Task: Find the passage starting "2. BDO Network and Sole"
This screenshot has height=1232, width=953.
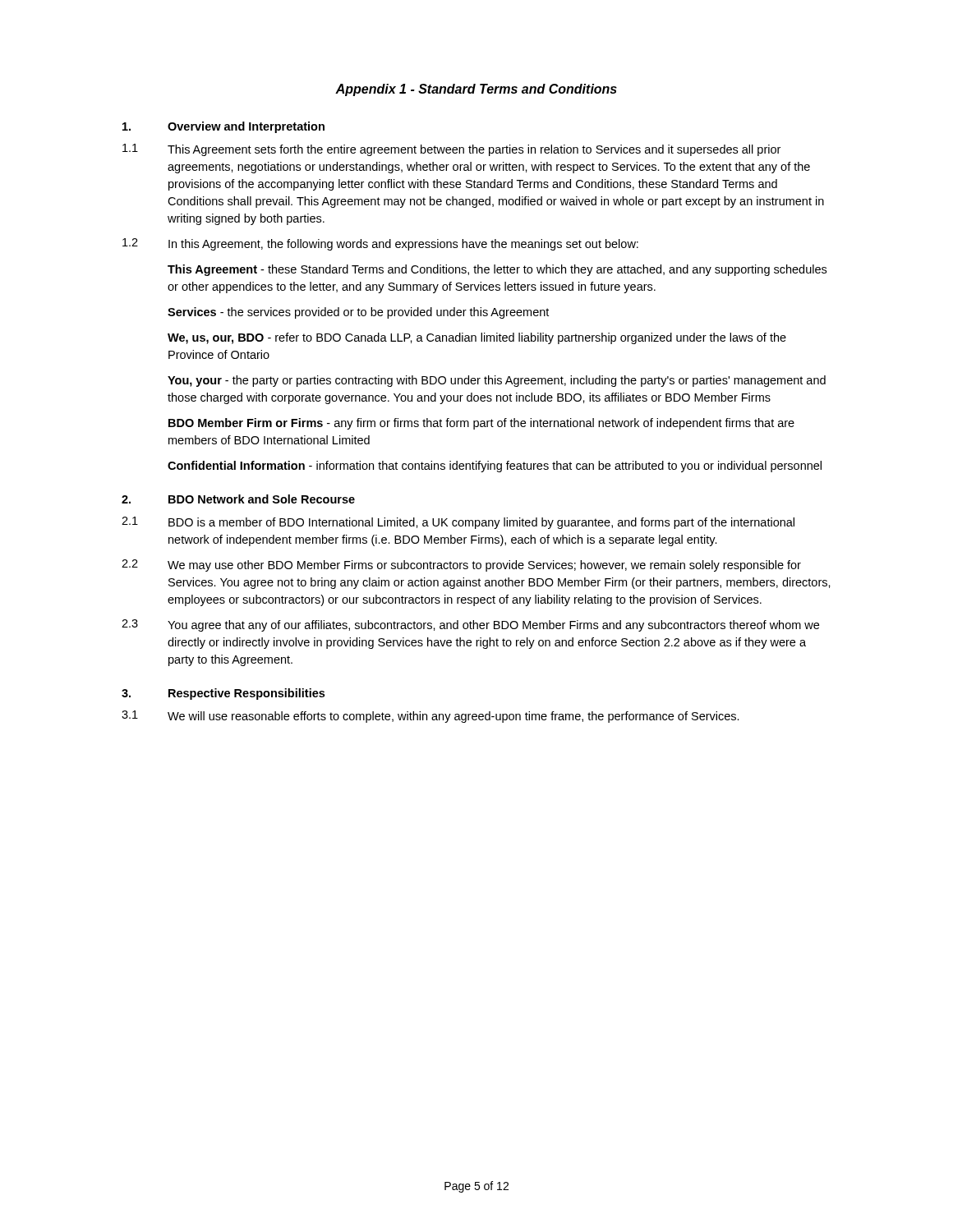Action: tap(238, 500)
